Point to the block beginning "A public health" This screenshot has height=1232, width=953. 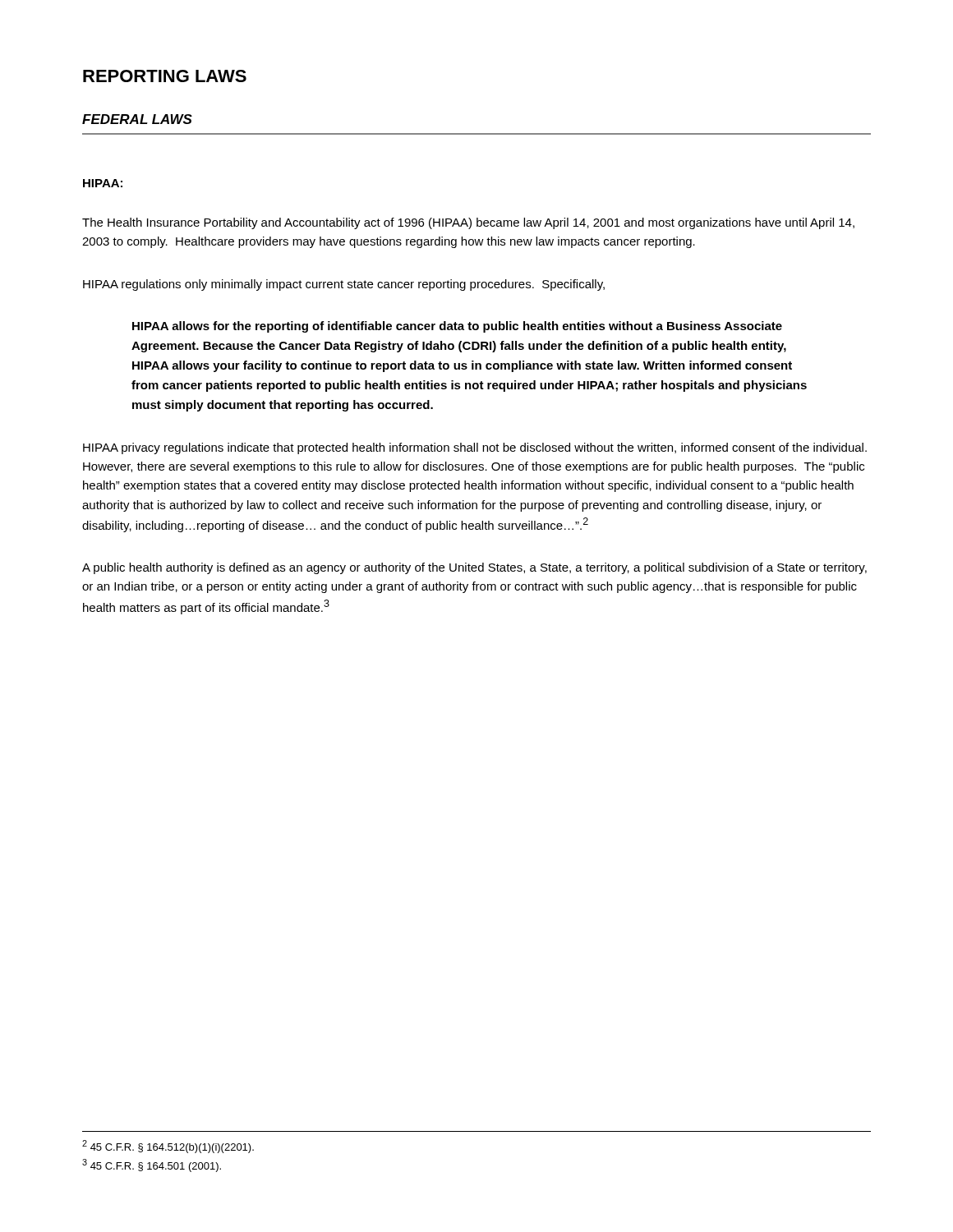pyautogui.click(x=475, y=587)
